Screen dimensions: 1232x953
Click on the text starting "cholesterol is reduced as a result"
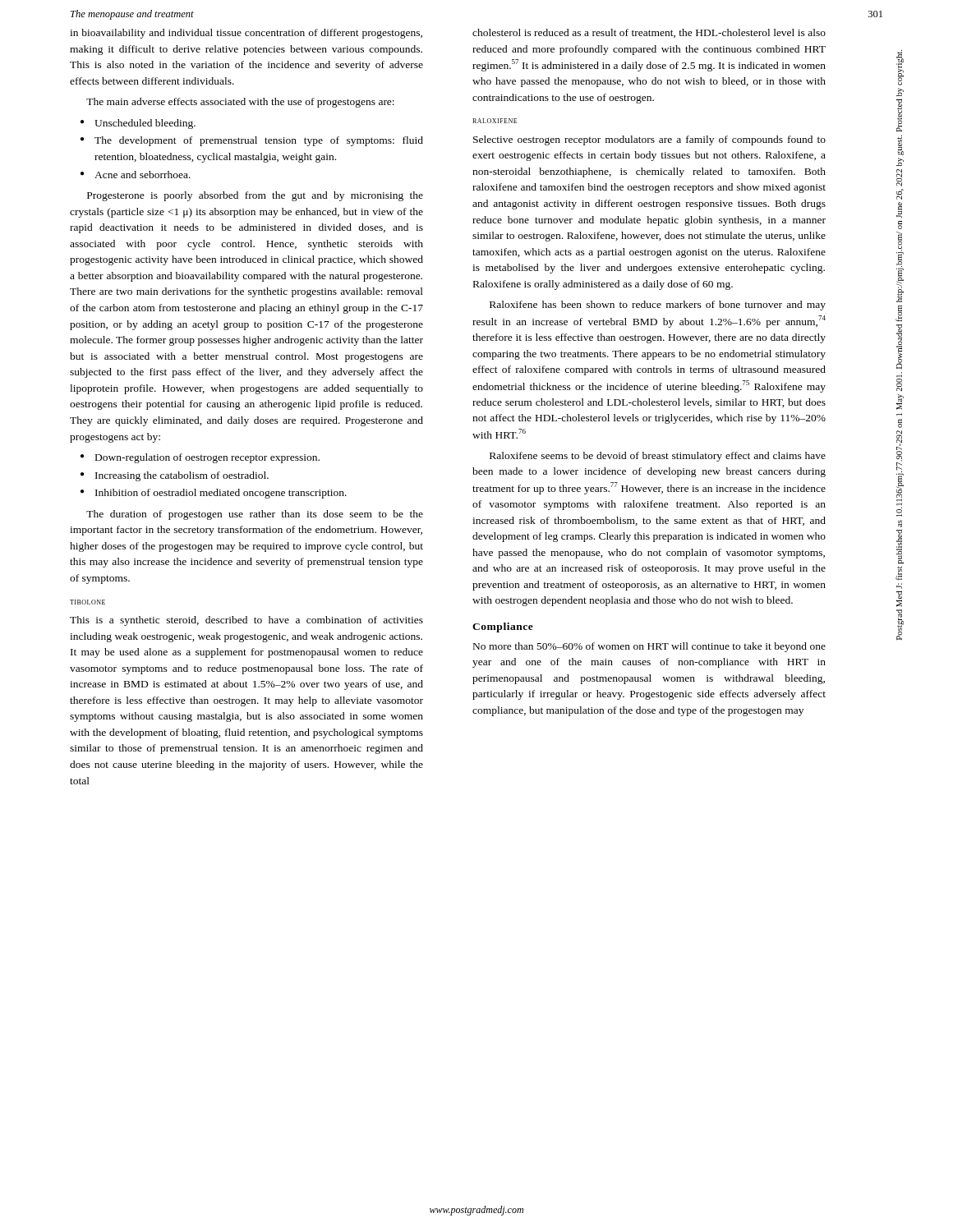pyautogui.click(x=649, y=65)
